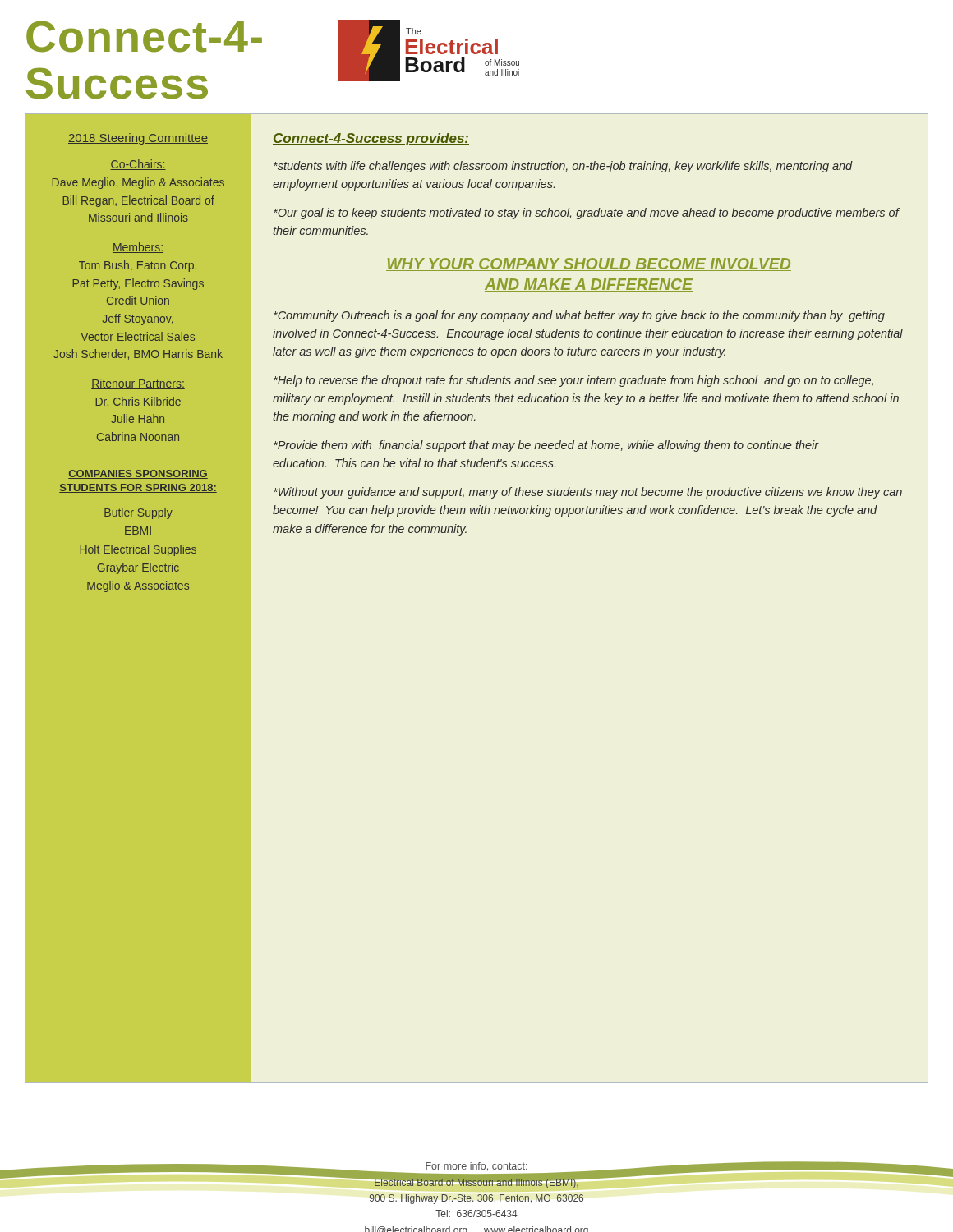Point to "Connect-4-Success provides:"
This screenshot has width=953, height=1232.
(x=371, y=139)
